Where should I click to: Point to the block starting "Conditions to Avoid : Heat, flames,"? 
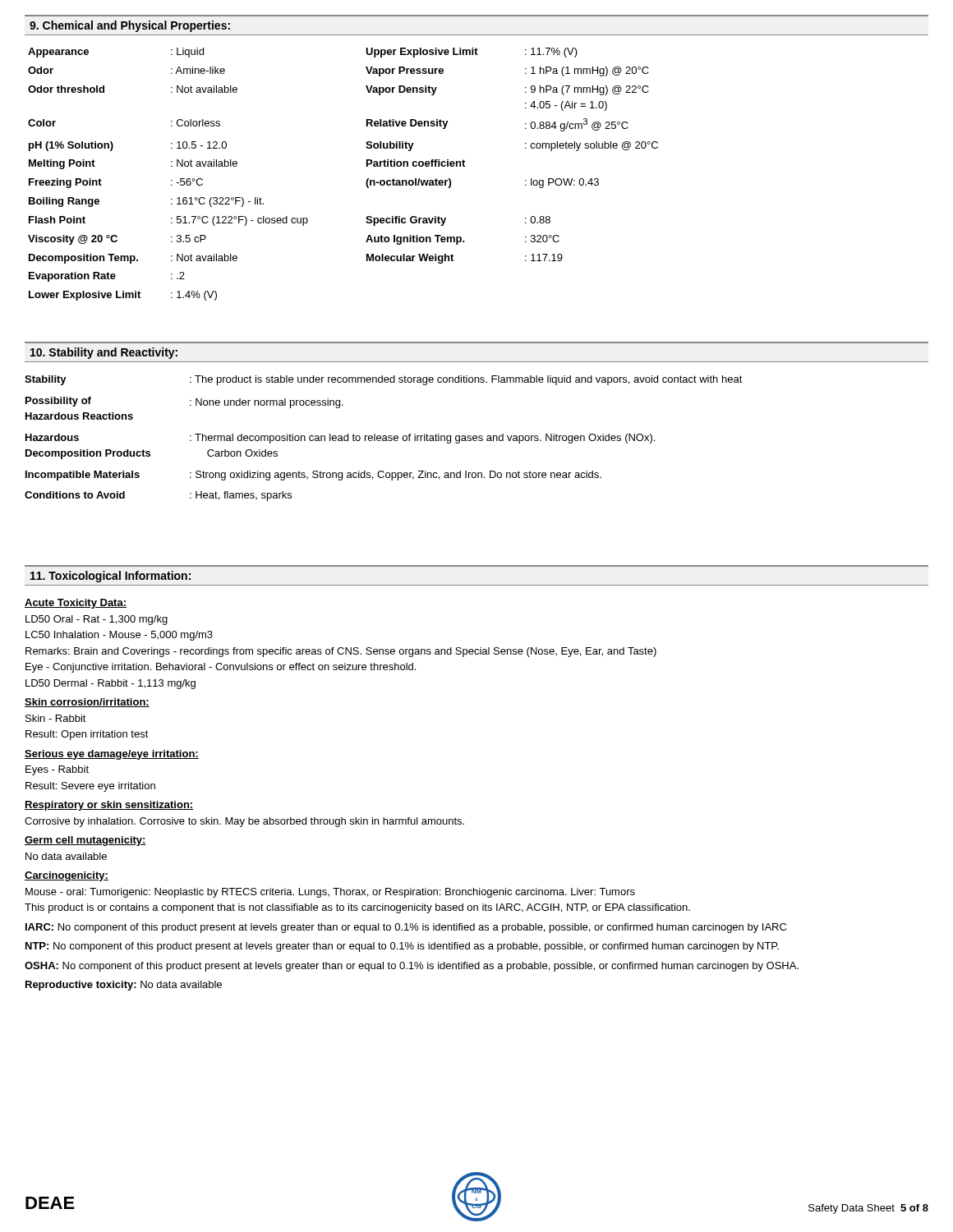click(x=78, y=496)
